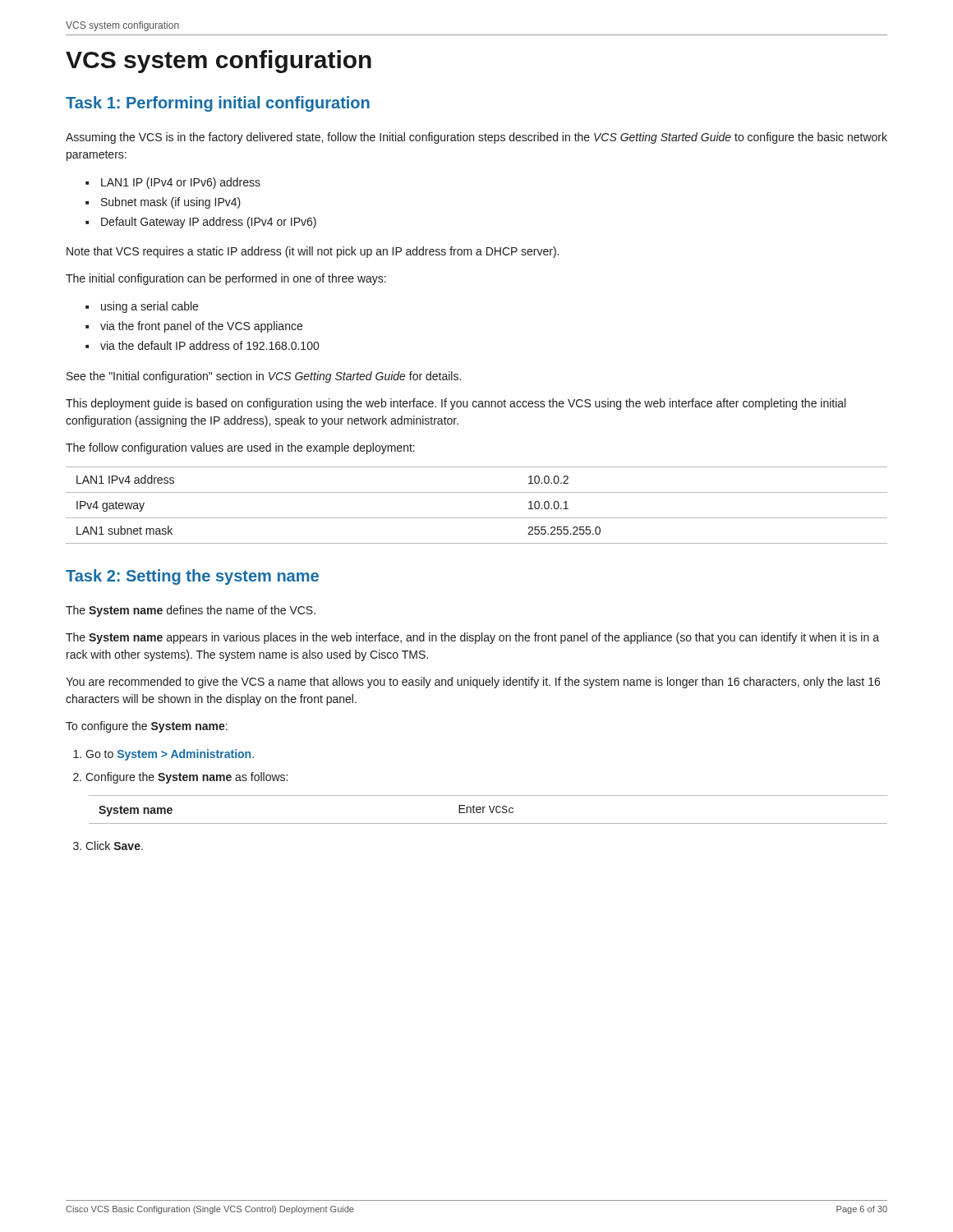This screenshot has width=953, height=1232.
Task: Click on the passage starting "The follow configuration values are used"
Action: [240, 448]
